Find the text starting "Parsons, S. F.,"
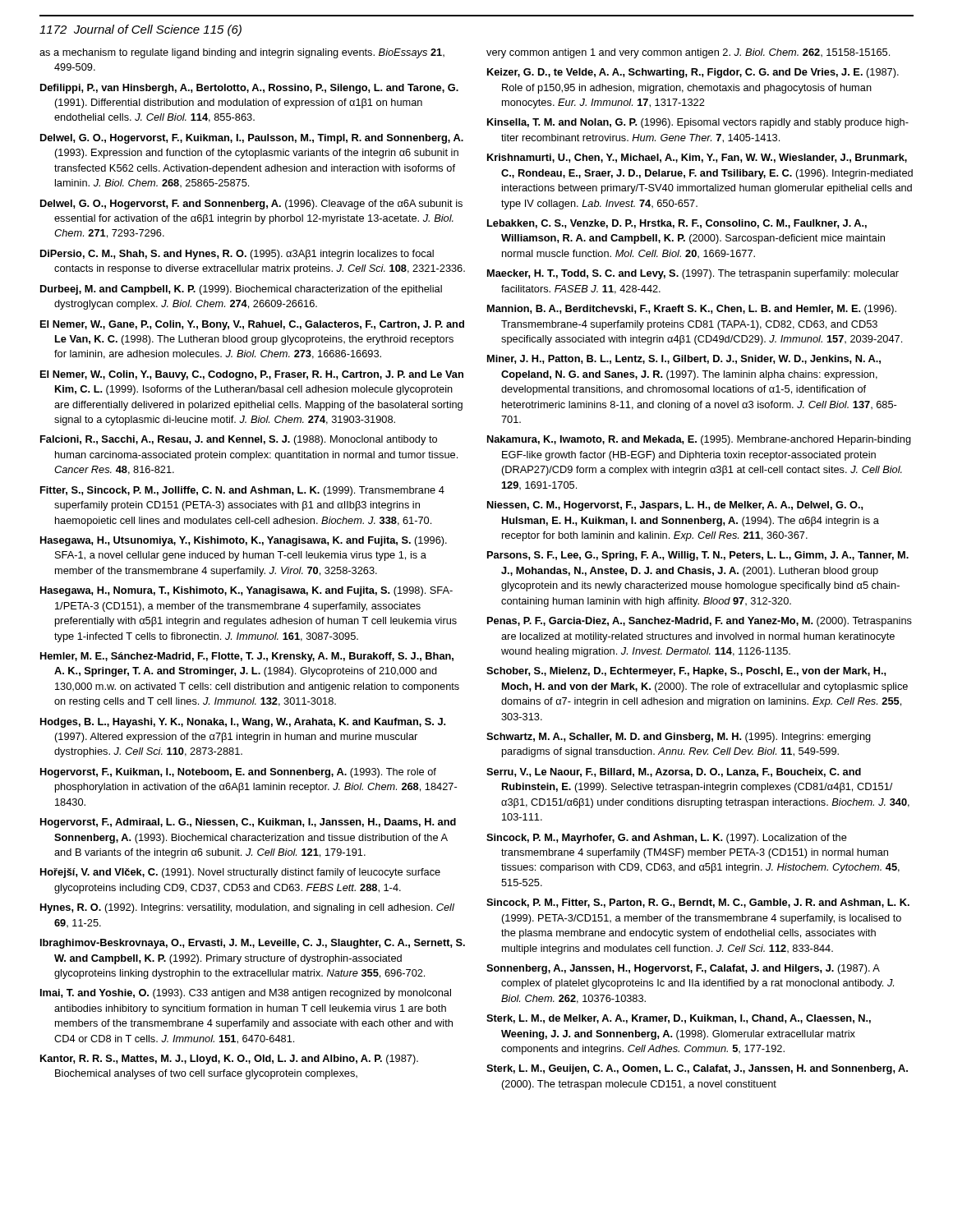Screen dimensions: 1232x953 pyautogui.click(x=698, y=578)
